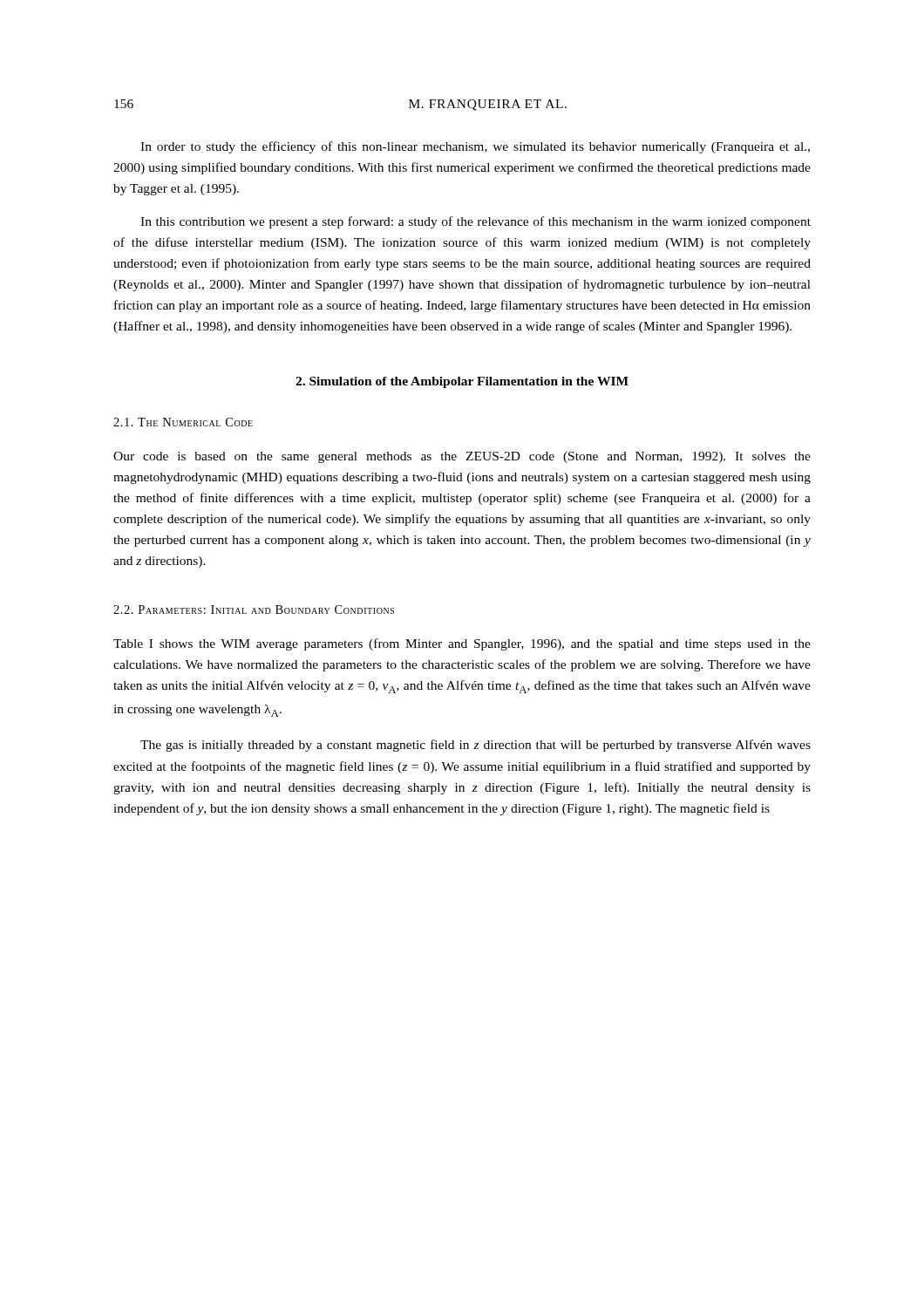Select the text block starting "2. Simulation of the Ambipolar"
The height and width of the screenshot is (1308, 924).
click(x=462, y=381)
